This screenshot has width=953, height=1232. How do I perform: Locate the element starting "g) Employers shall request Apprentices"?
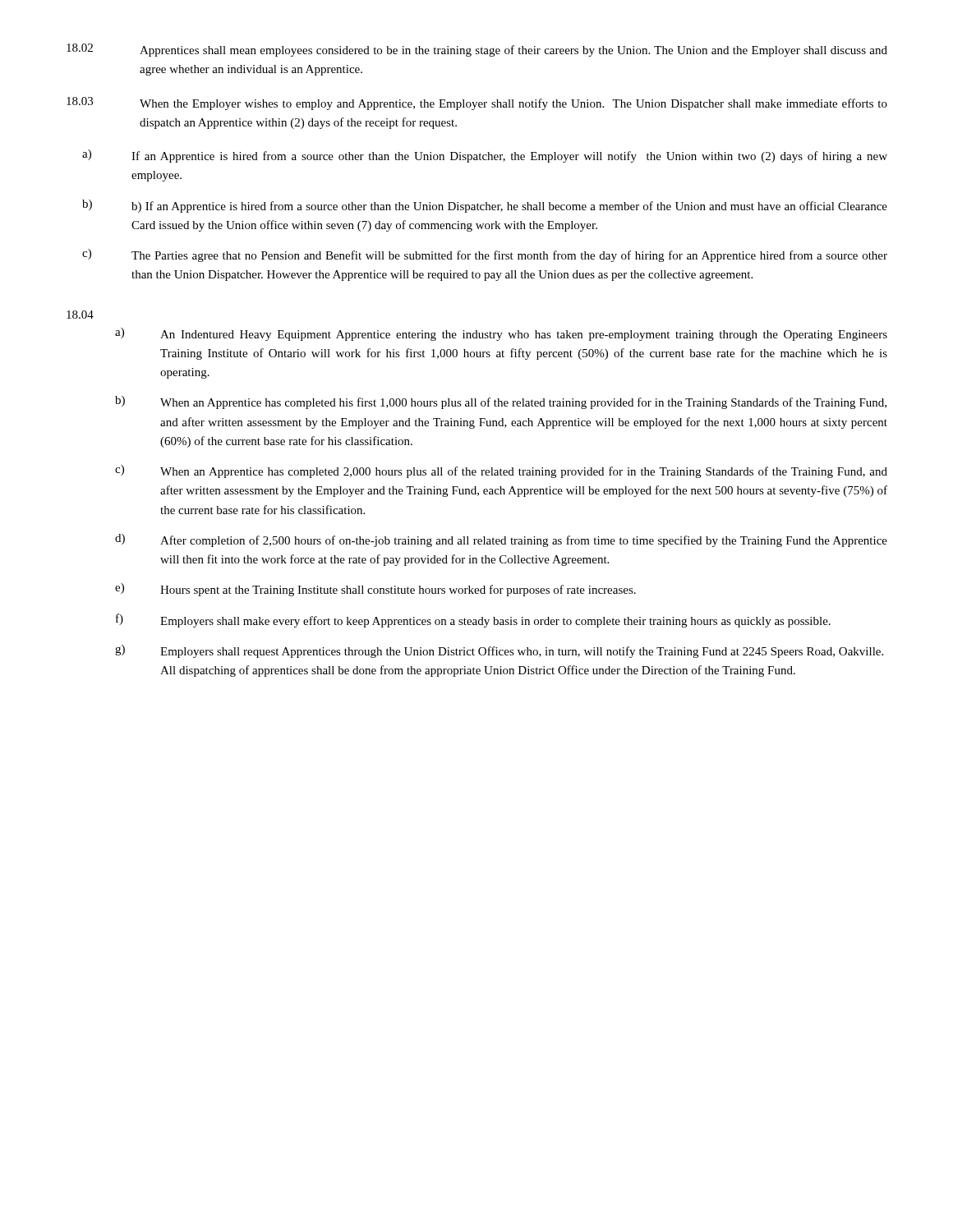(501, 661)
